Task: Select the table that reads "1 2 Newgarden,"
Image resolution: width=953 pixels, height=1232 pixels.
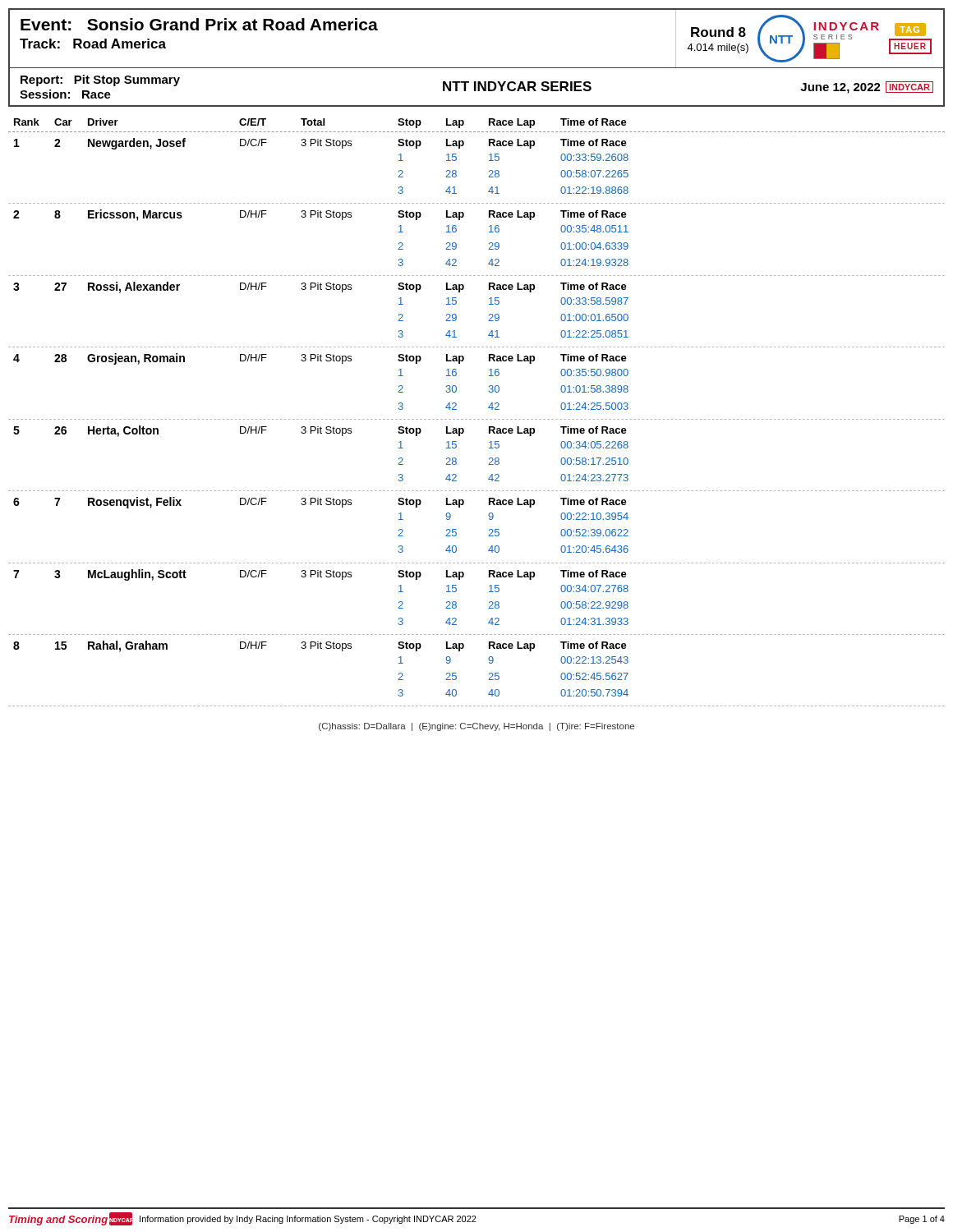Action: [476, 168]
